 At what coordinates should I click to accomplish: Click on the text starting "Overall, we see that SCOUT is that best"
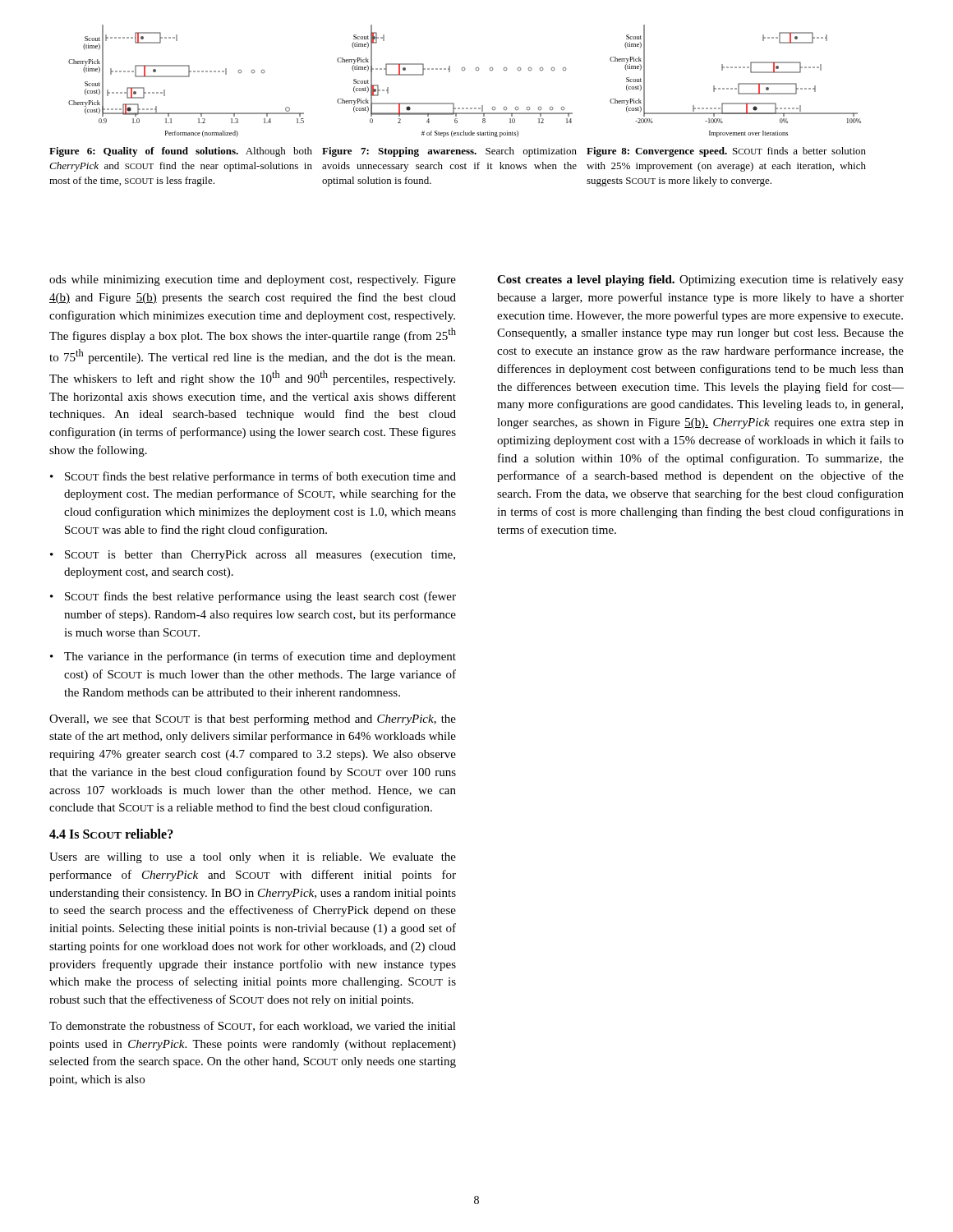[x=253, y=763]
